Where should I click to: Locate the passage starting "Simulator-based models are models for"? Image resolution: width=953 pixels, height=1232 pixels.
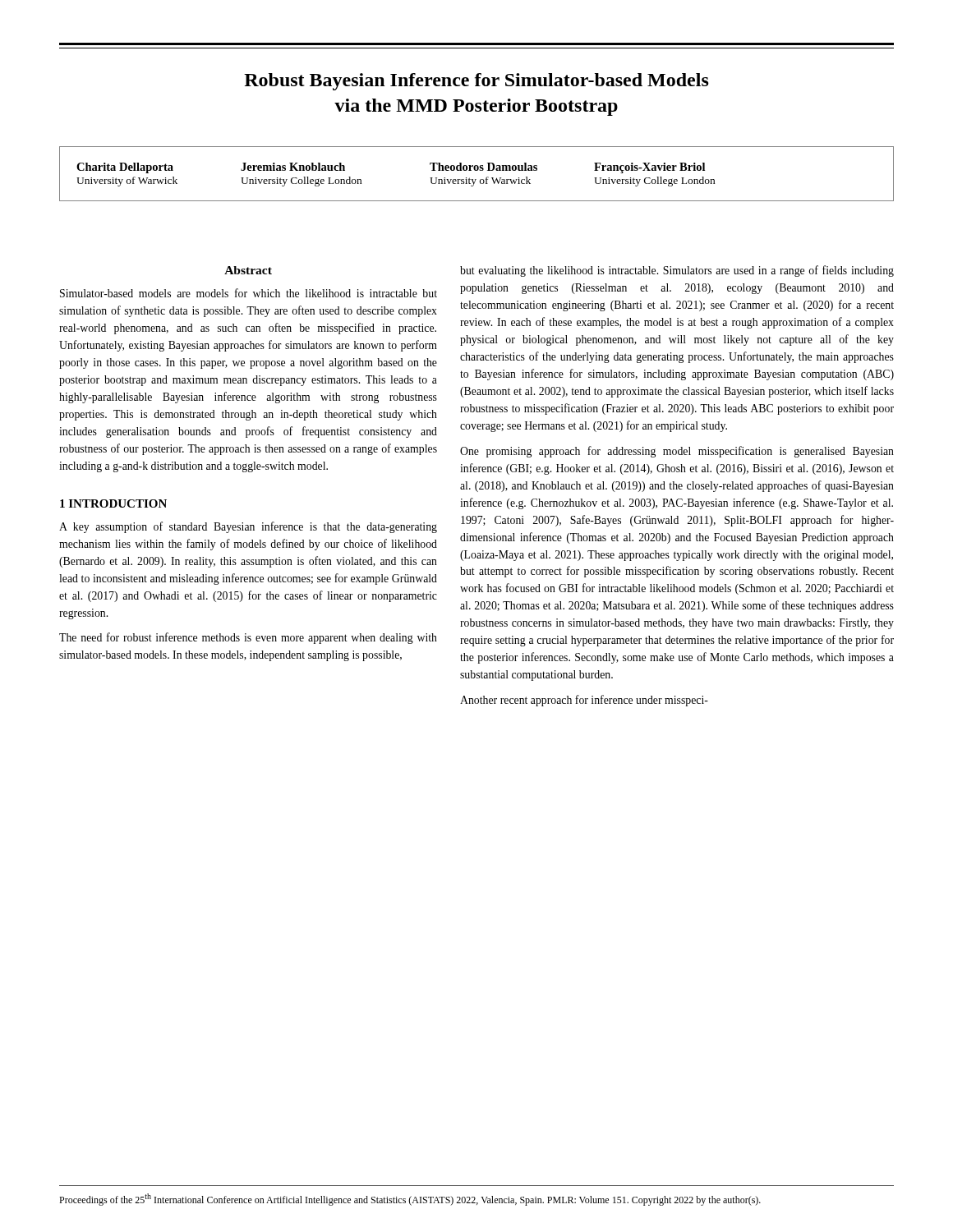(x=248, y=380)
